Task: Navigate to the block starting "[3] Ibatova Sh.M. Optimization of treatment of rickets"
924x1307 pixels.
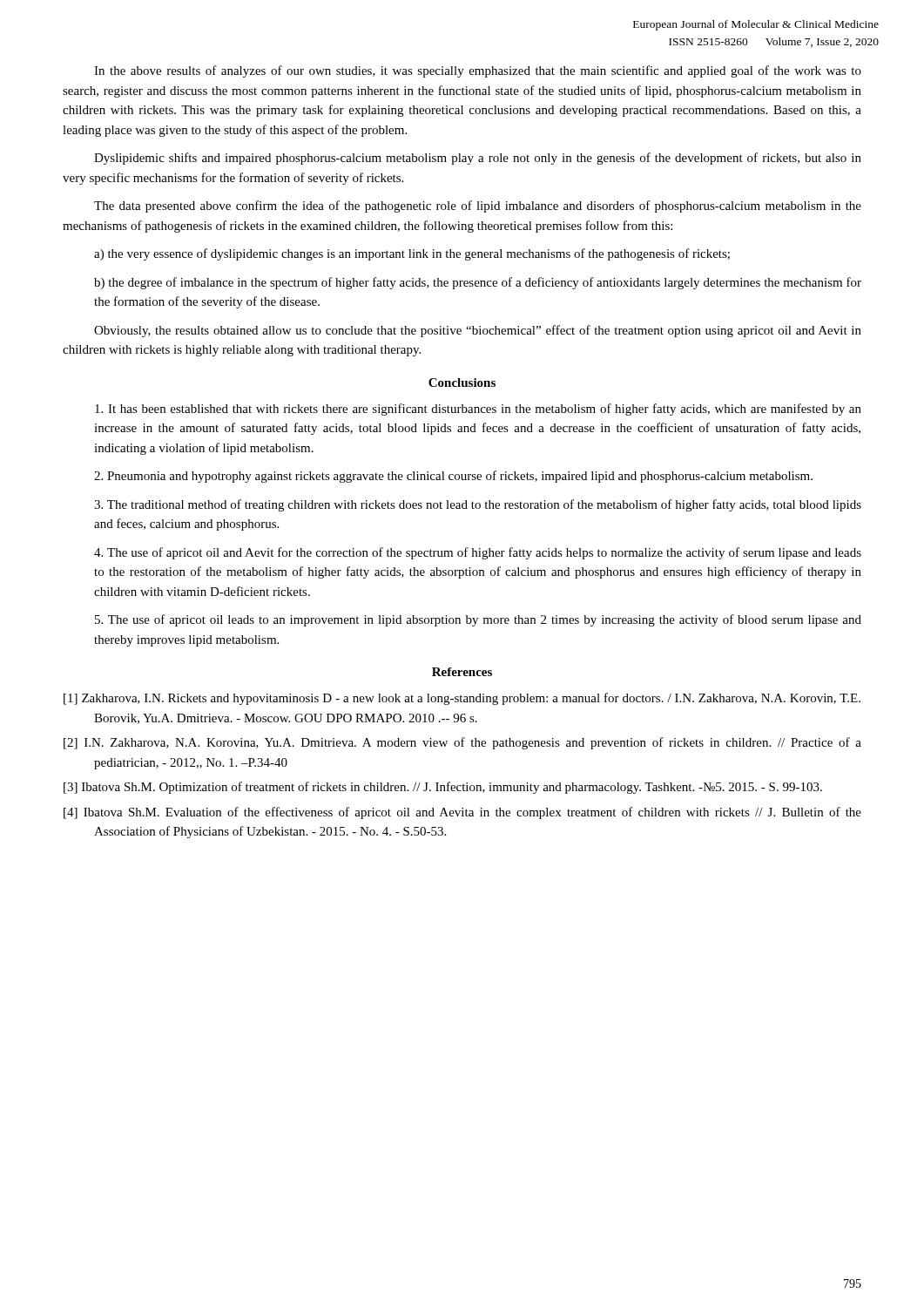Action: click(x=443, y=787)
